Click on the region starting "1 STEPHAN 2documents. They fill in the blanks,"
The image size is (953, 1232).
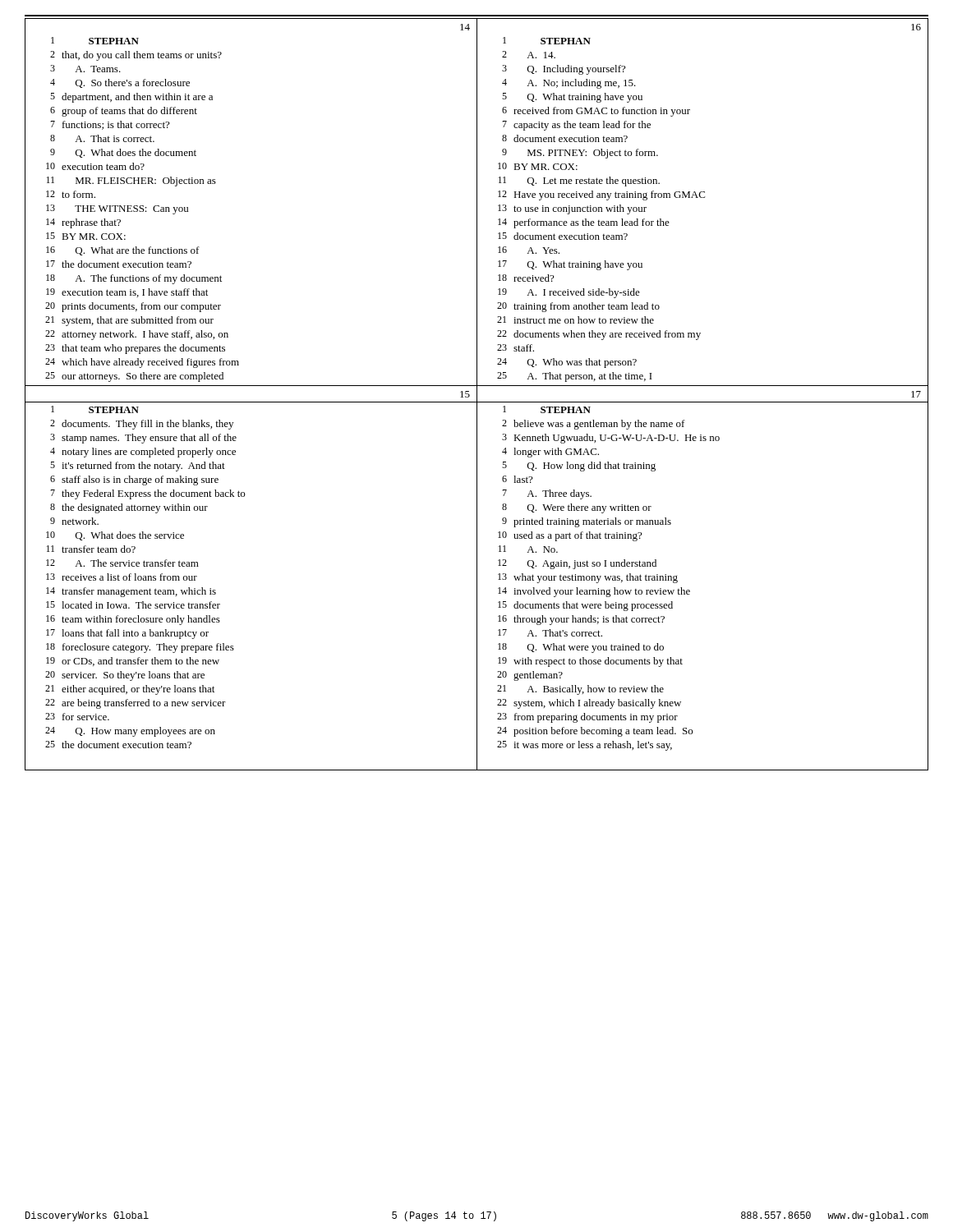tap(251, 579)
